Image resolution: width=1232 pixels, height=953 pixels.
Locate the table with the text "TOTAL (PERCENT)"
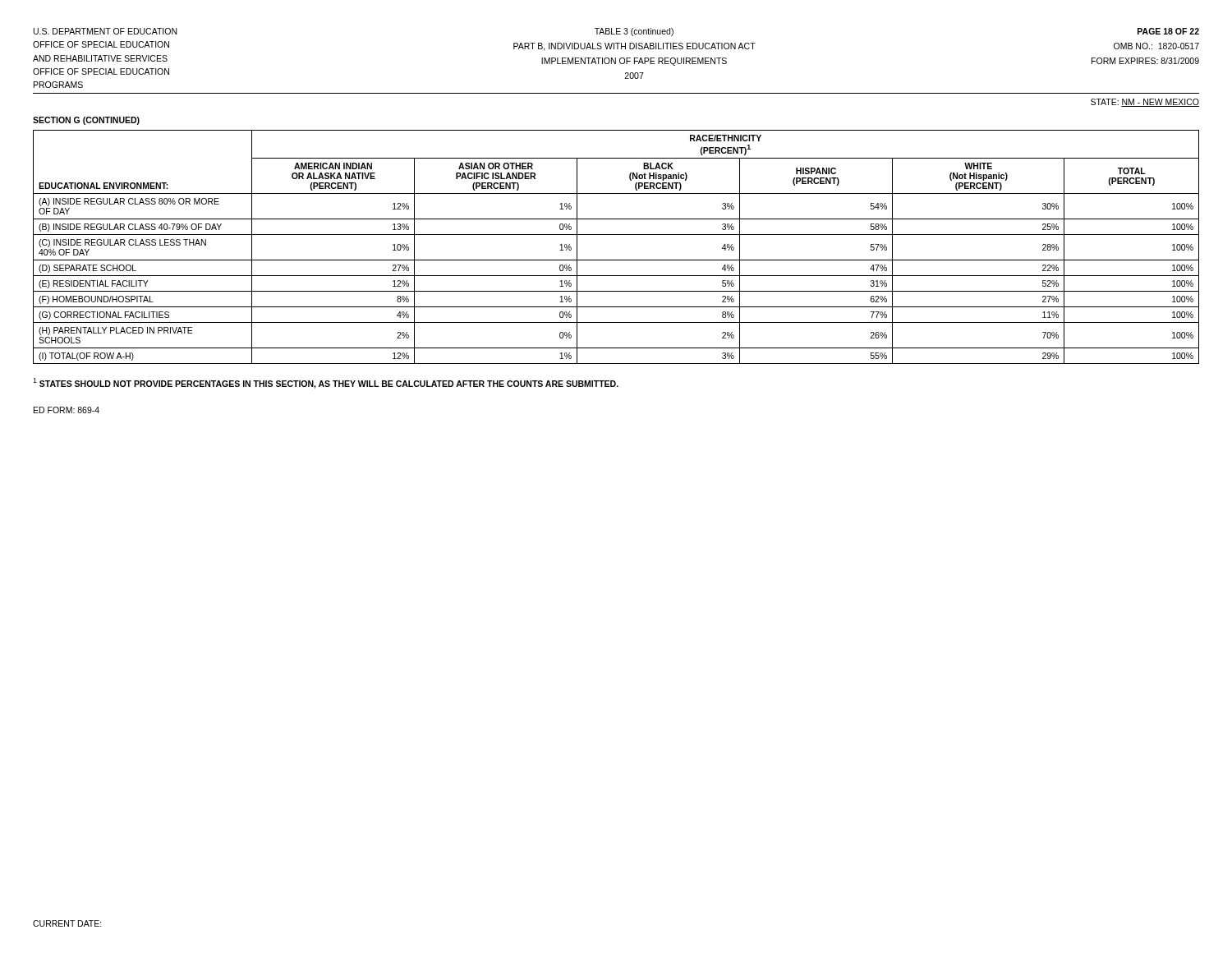pos(616,247)
